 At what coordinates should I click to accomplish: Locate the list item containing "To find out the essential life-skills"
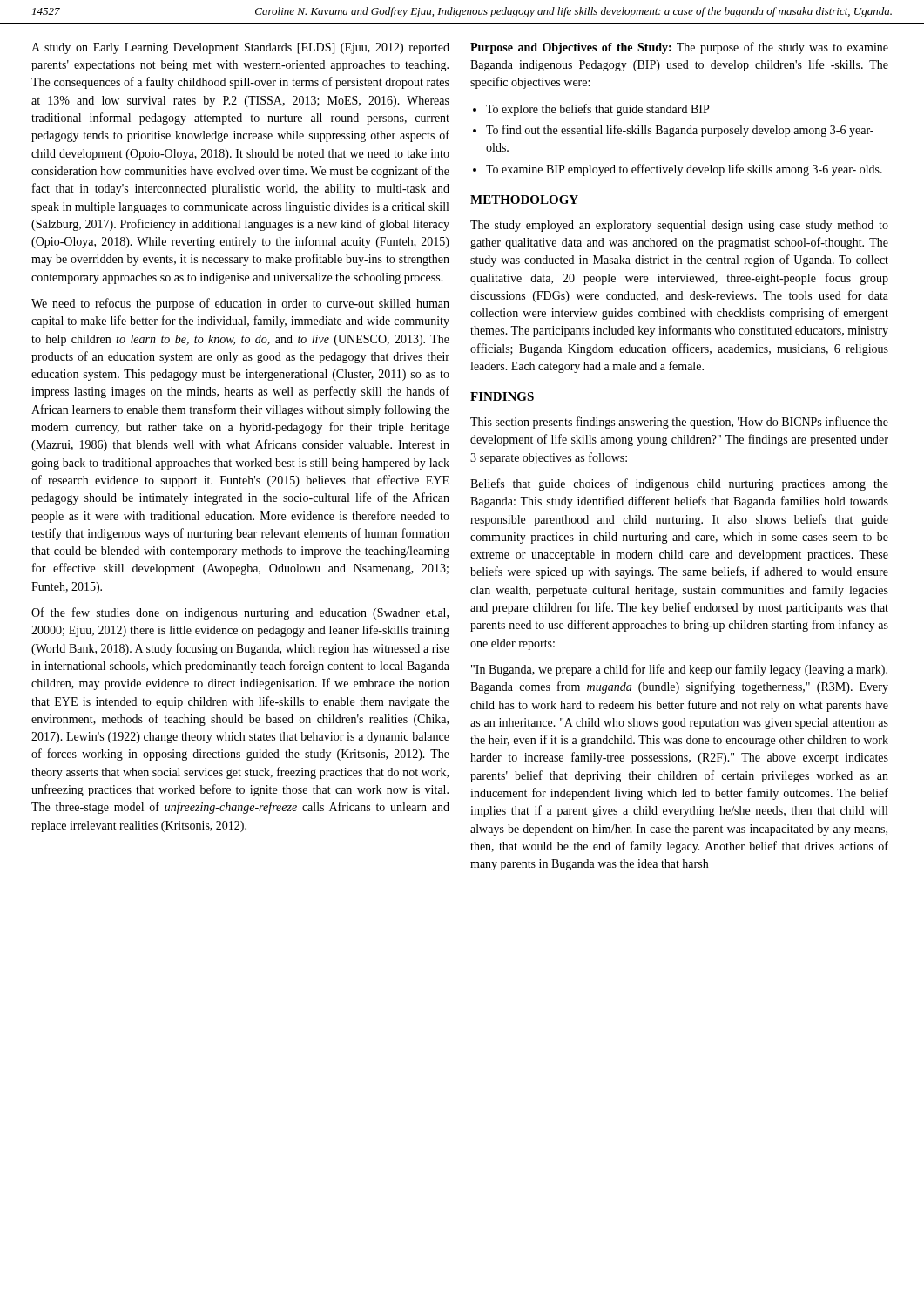(680, 139)
